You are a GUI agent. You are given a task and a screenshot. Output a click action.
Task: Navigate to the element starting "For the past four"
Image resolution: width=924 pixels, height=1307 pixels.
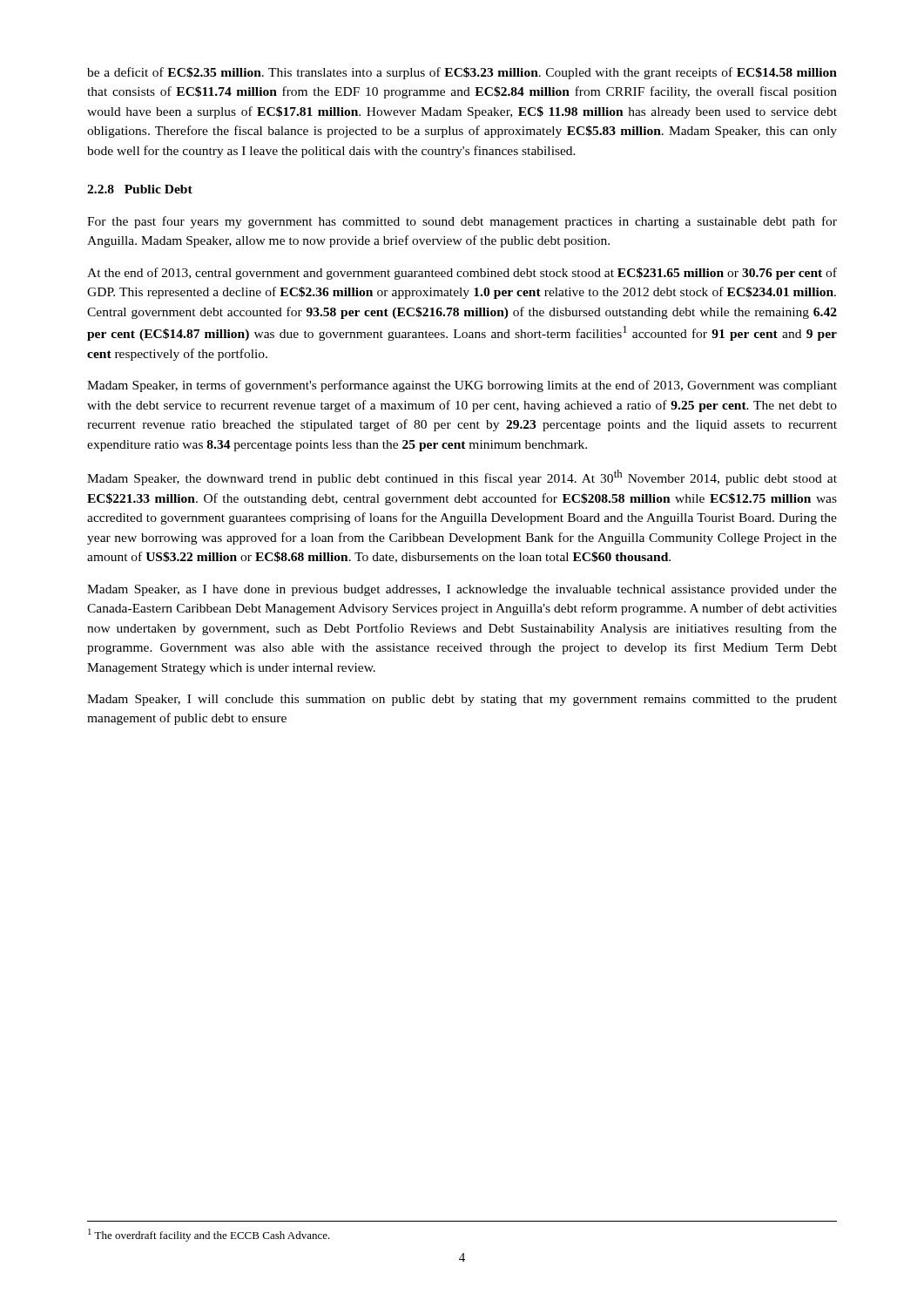pyautogui.click(x=462, y=230)
